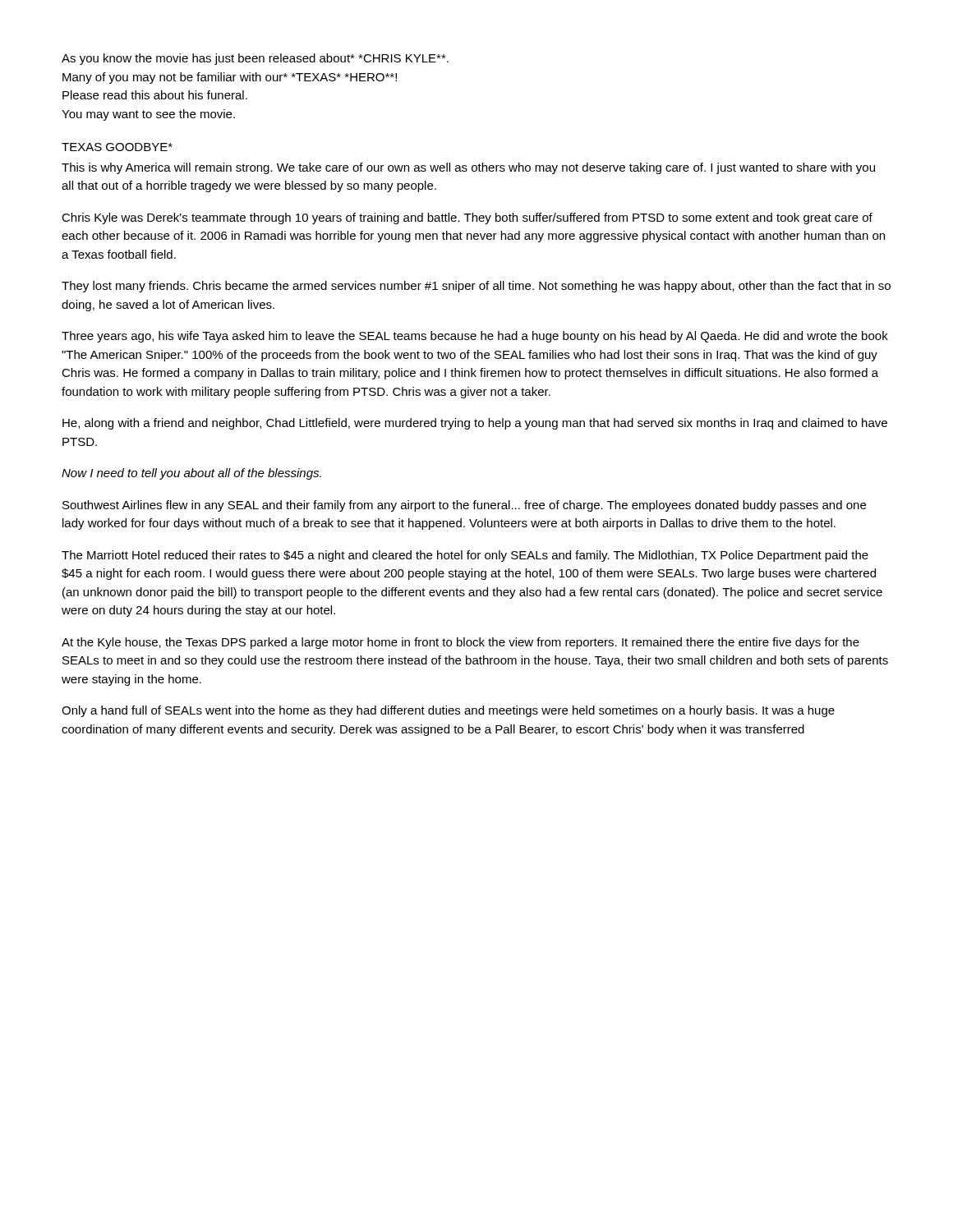Find the text block with the text "Only a hand full of SEALs went into"
953x1232 pixels.
pyautogui.click(x=448, y=719)
